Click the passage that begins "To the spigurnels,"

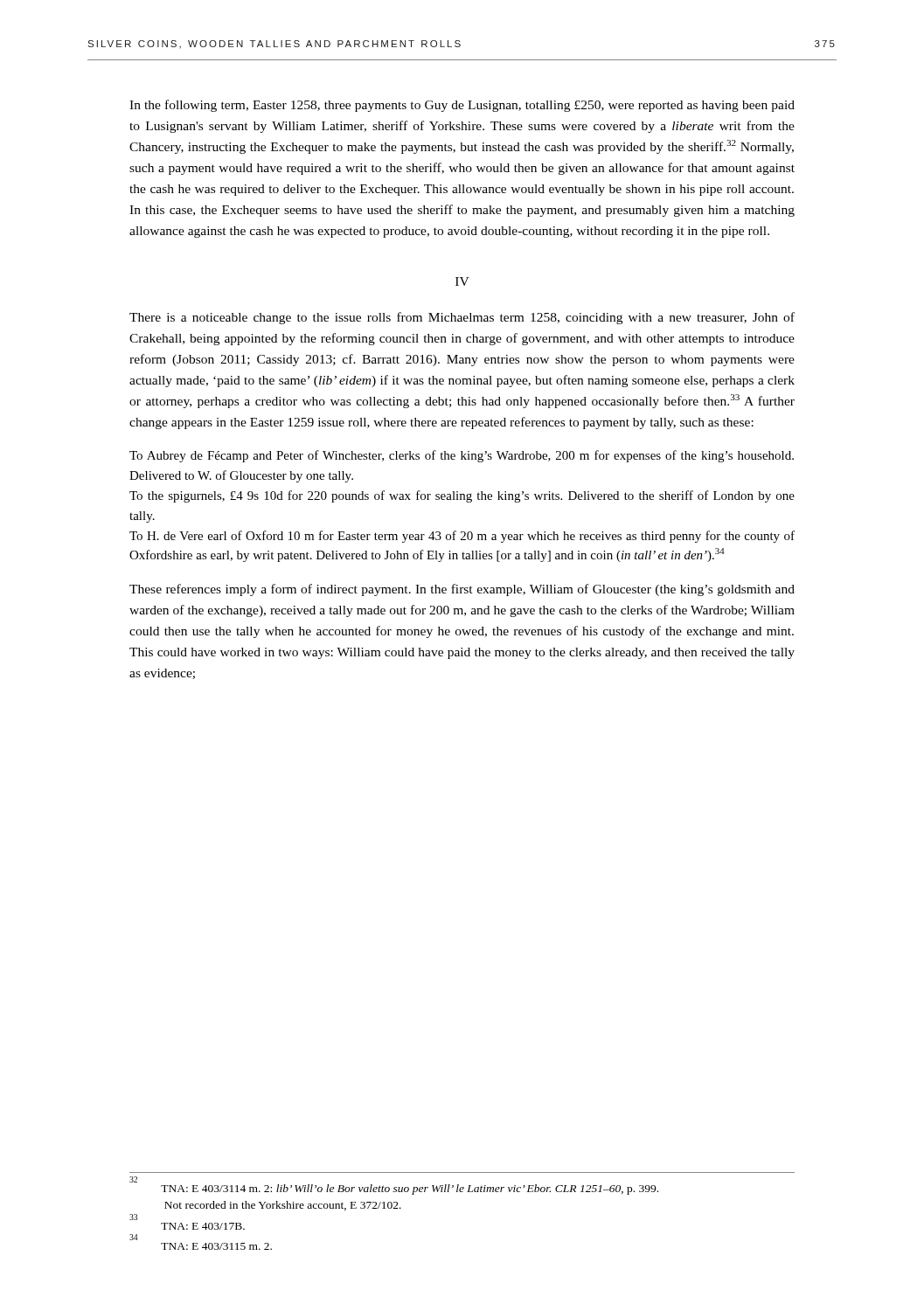pyautogui.click(x=462, y=506)
